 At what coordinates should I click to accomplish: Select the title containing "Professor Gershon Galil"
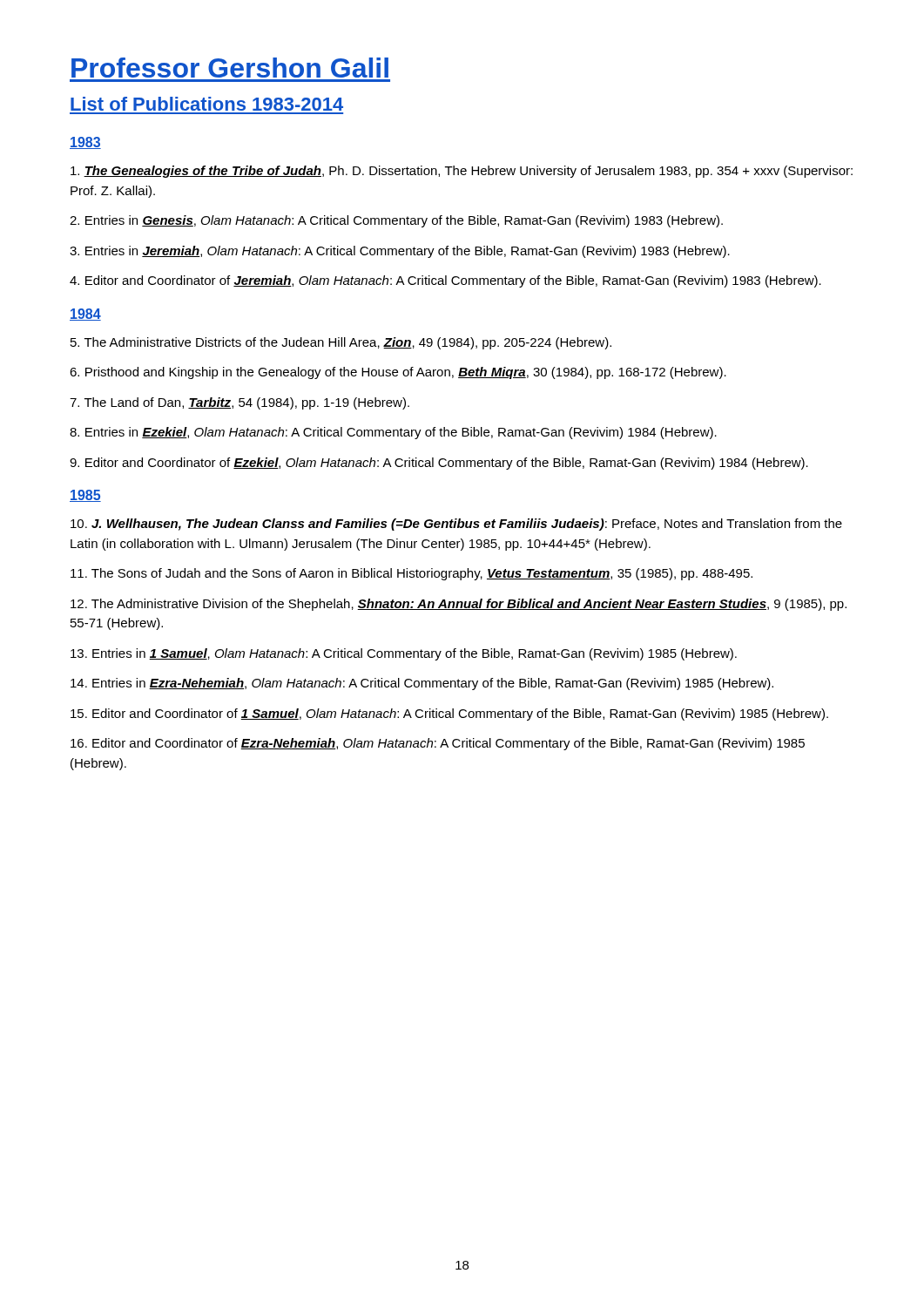tap(230, 68)
